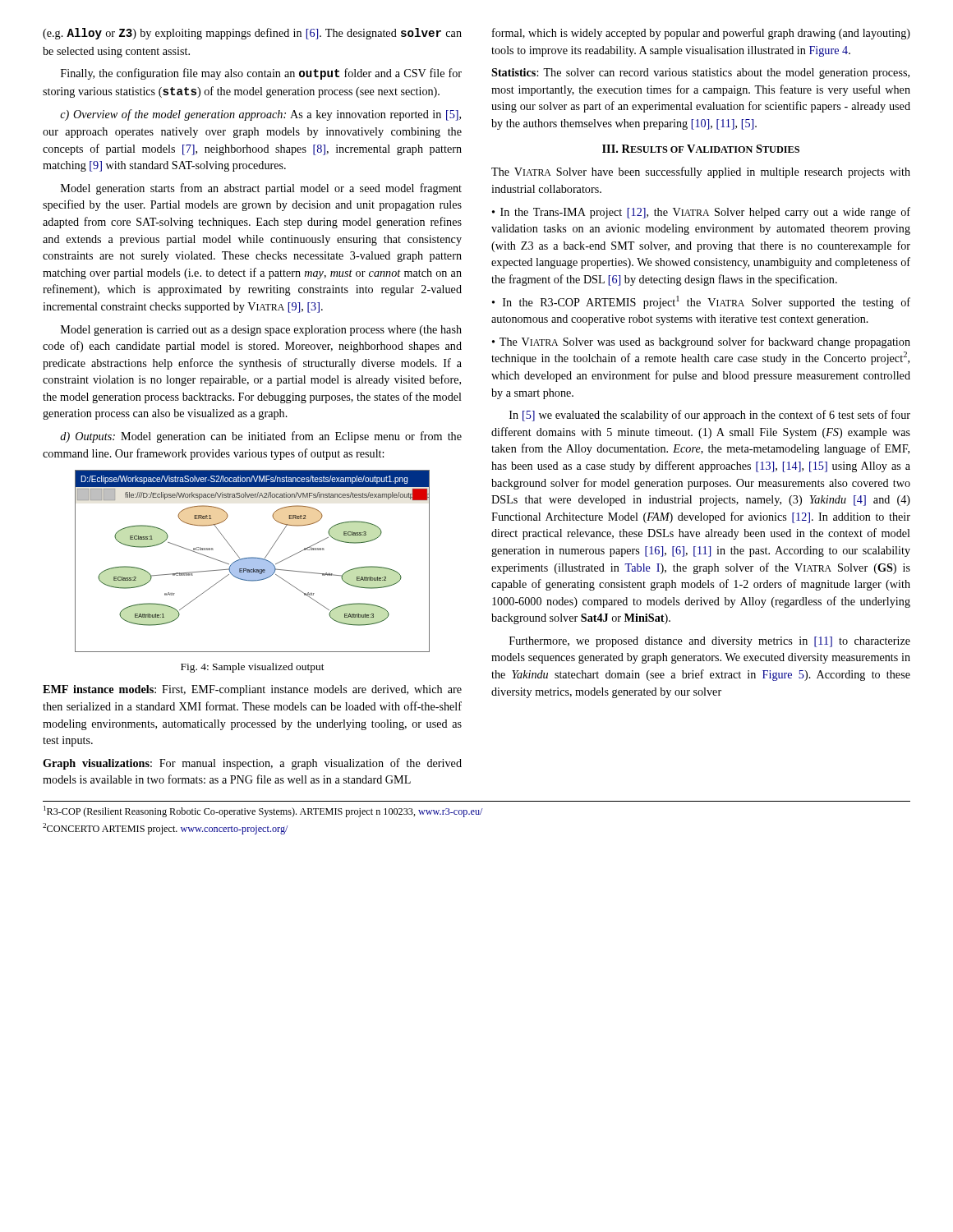Image resolution: width=953 pixels, height=1232 pixels.
Task: Locate the text block with the text "In [5] we evaluated"
Action: [x=701, y=517]
